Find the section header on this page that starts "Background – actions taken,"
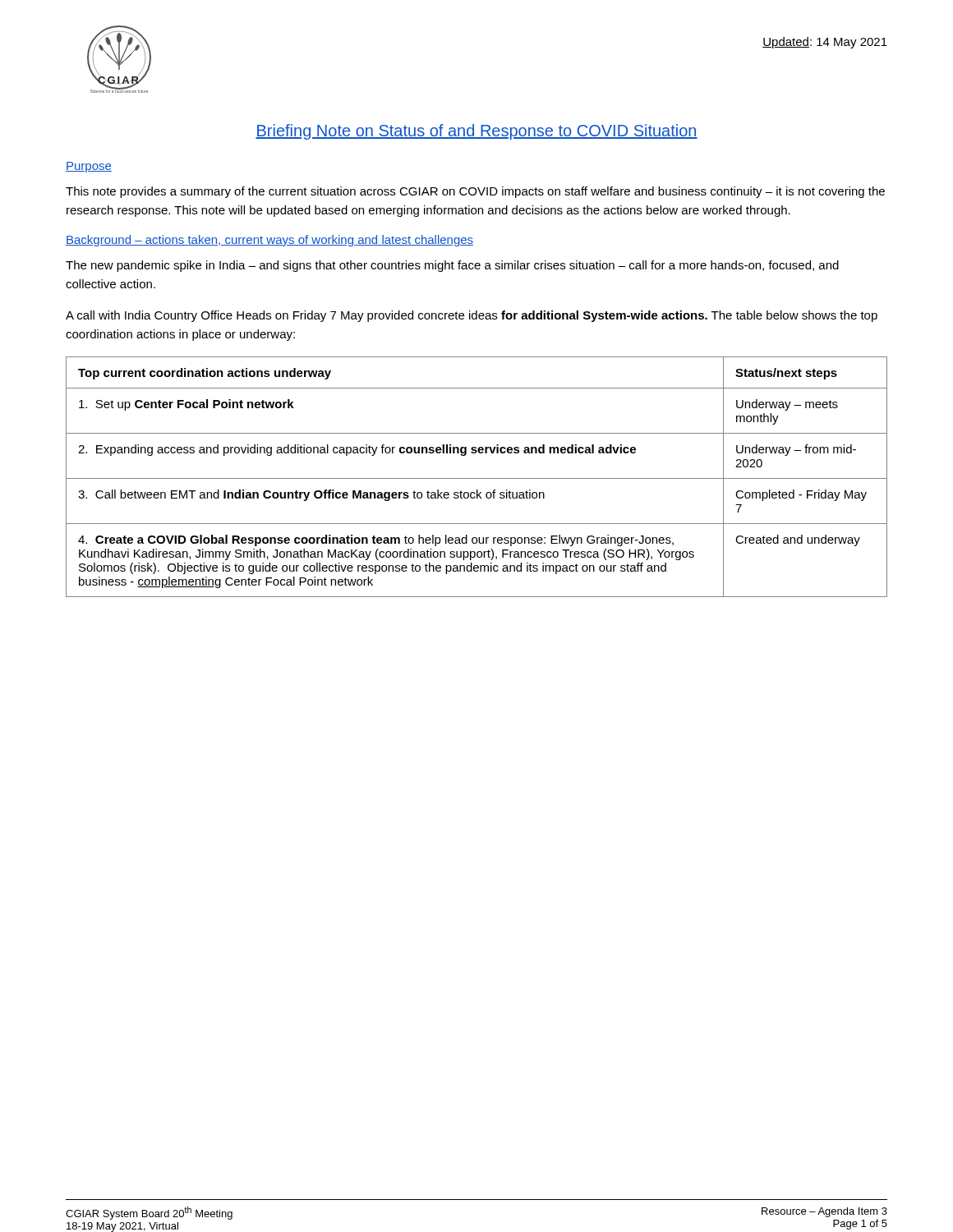The image size is (953, 1232). point(270,239)
